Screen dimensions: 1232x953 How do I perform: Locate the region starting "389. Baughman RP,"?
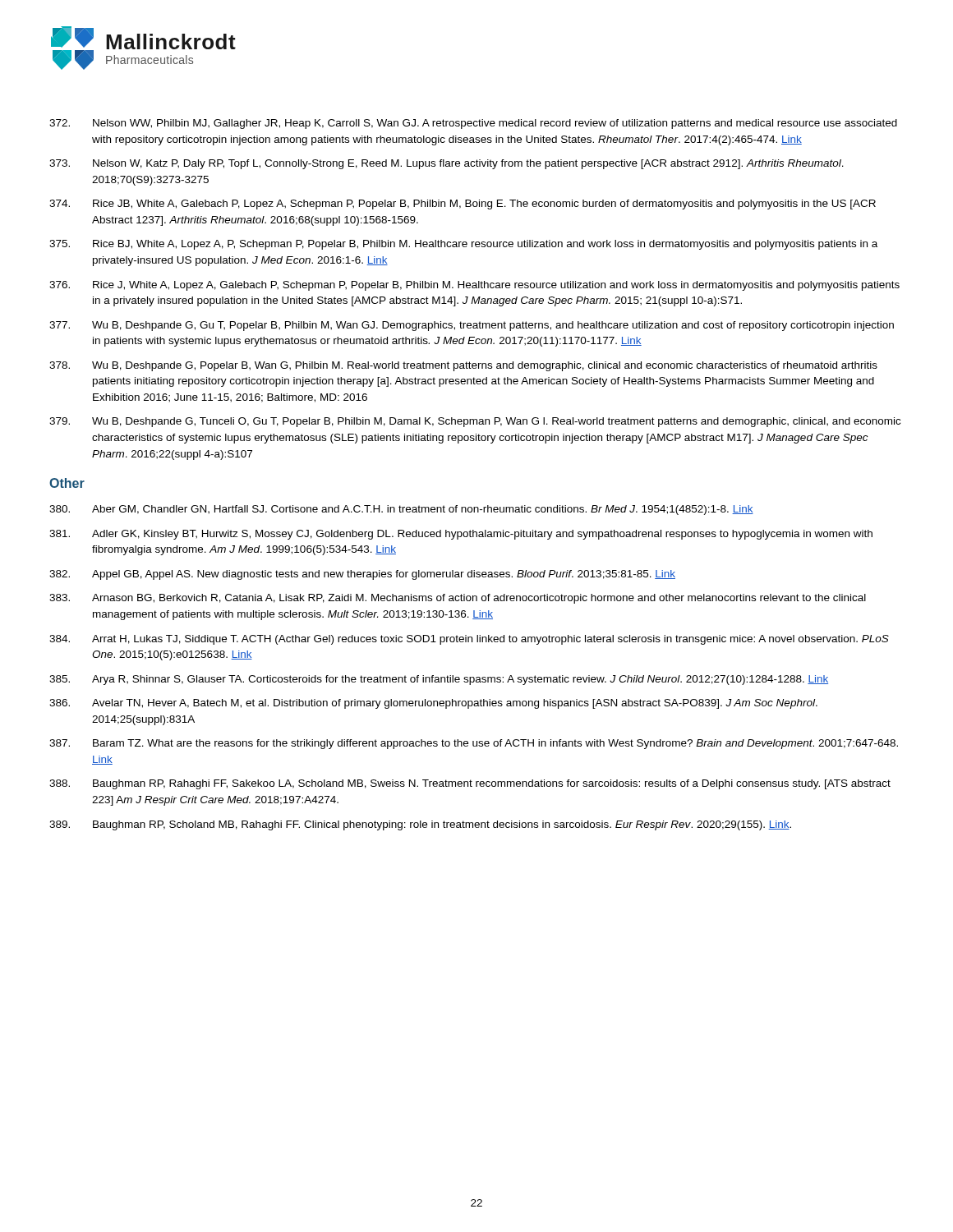click(x=476, y=824)
